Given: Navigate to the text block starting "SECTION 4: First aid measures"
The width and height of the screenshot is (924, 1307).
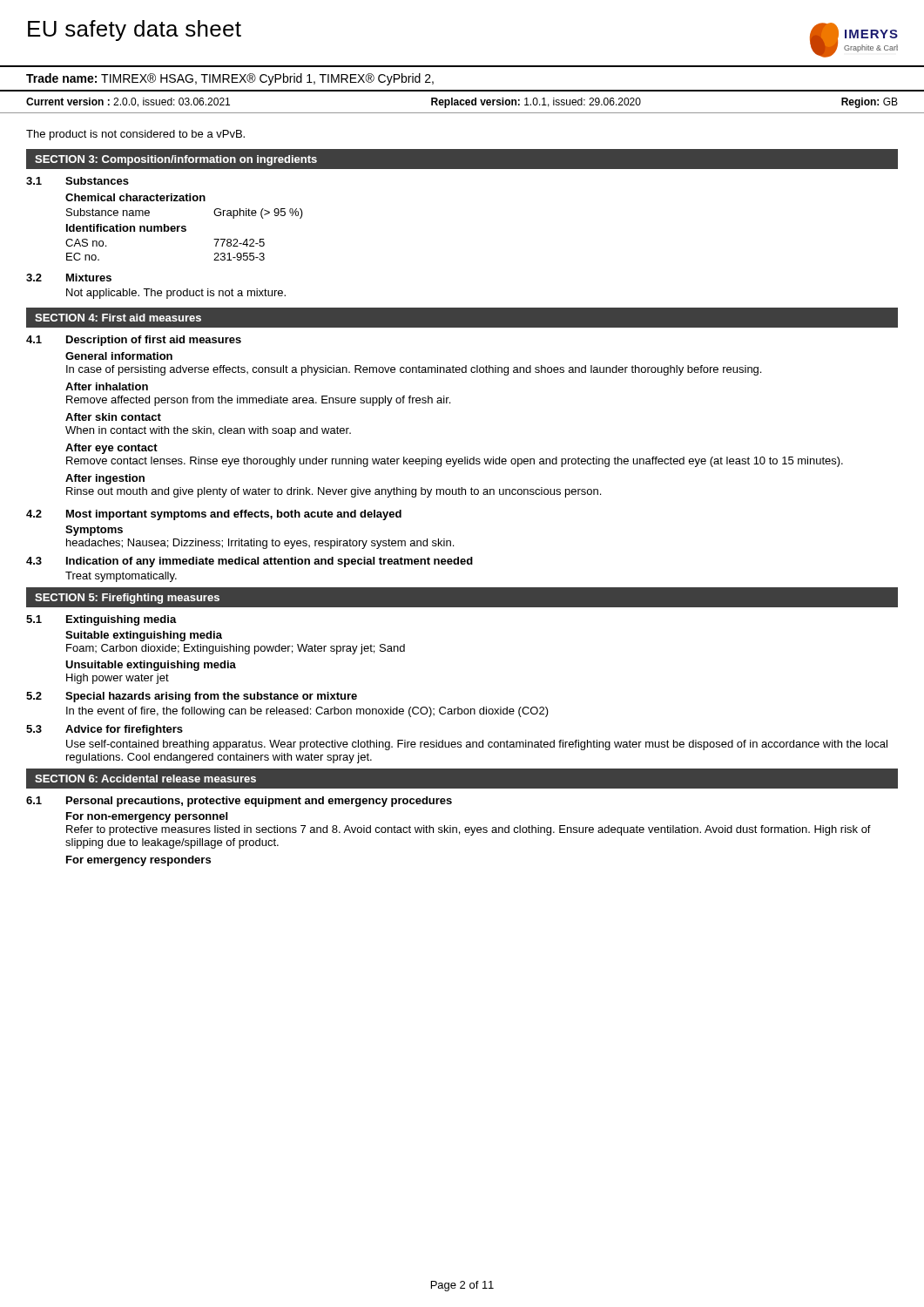Looking at the screenshot, I should click(x=118, y=318).
